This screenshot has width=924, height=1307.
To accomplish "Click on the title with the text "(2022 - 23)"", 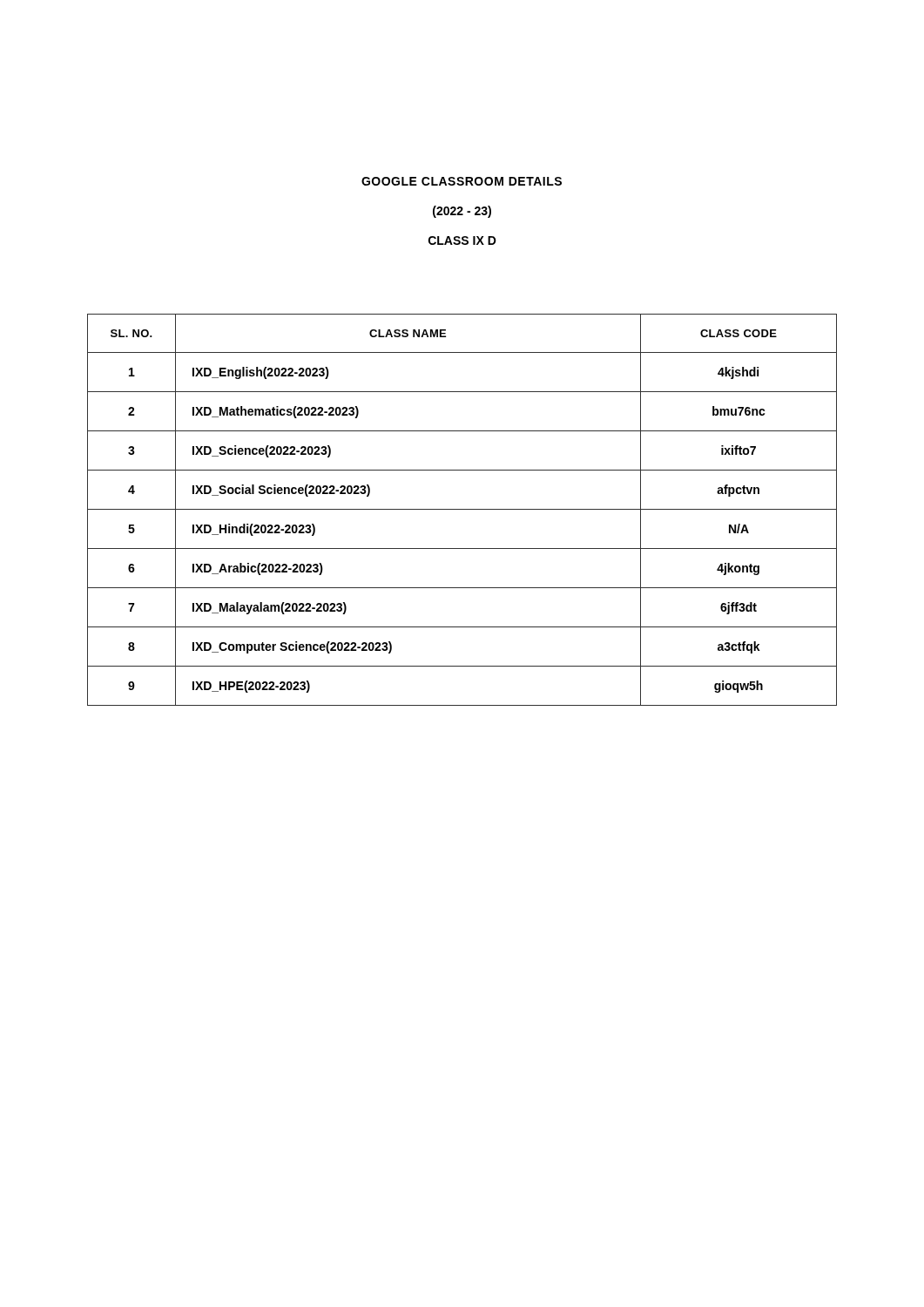I will [462, 211].
